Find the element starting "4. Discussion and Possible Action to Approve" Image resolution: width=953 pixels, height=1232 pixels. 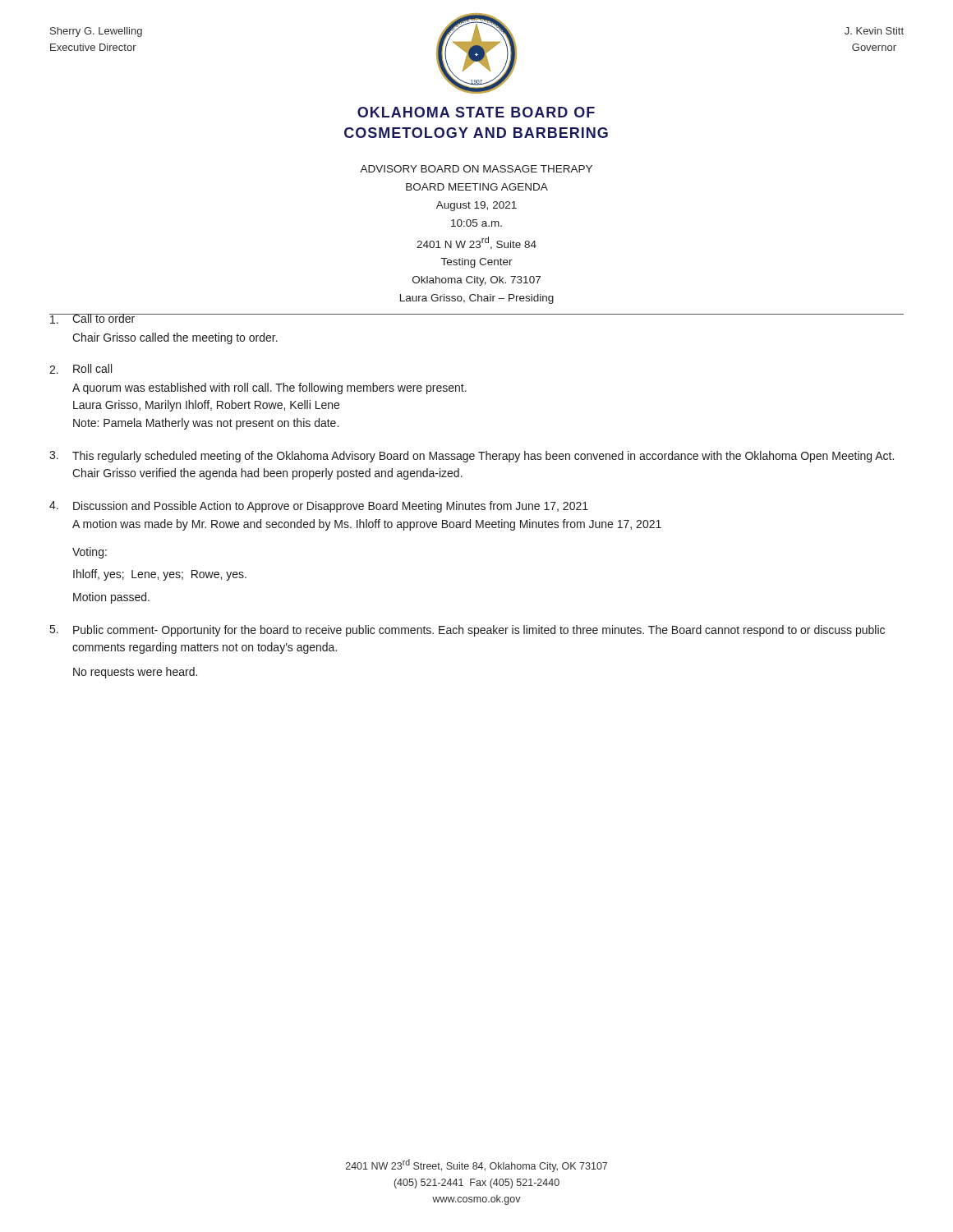[x=355, y=516]
